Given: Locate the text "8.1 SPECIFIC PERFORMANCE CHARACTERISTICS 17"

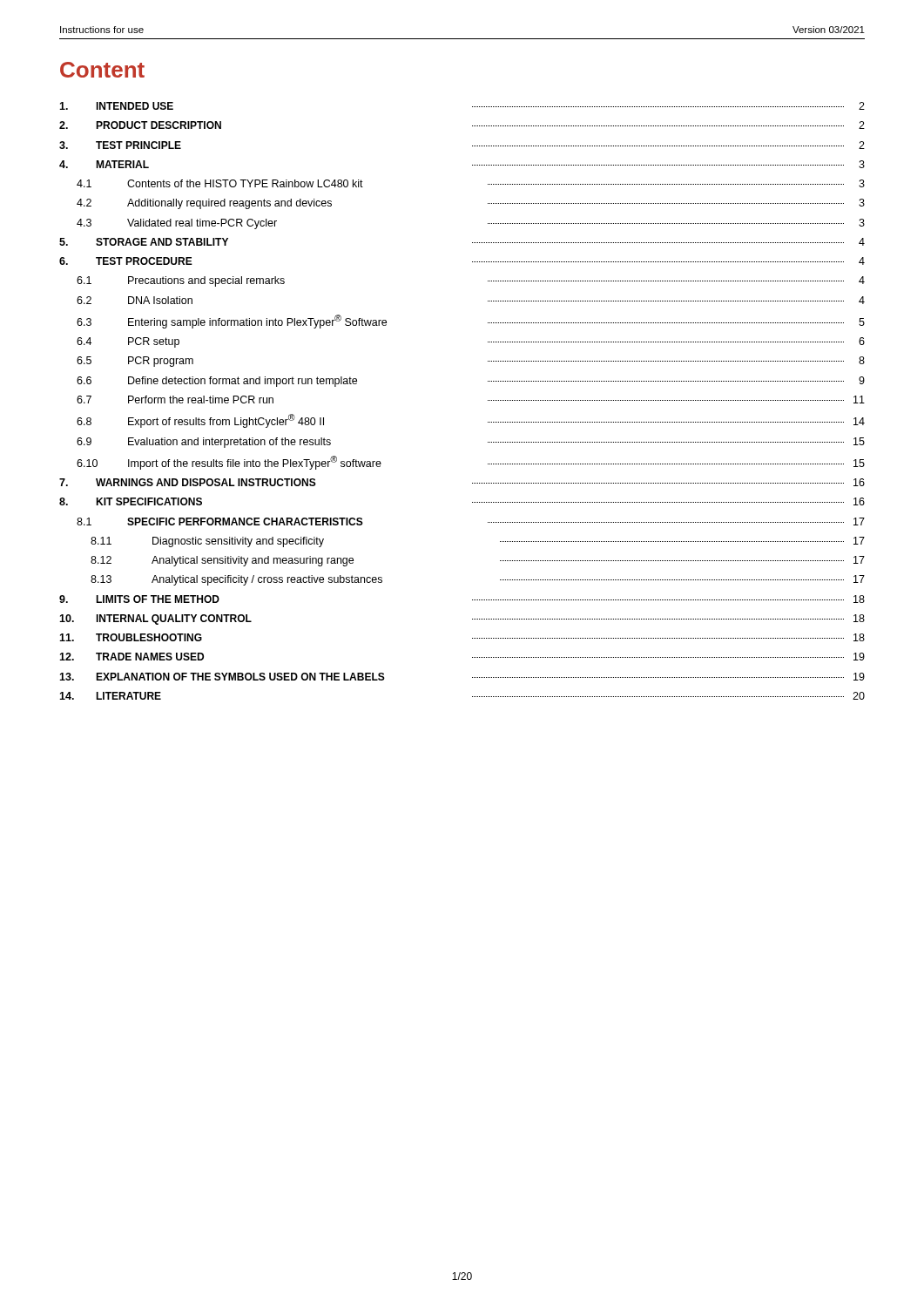Looking at the screenshot, I should pyautogui.click(x=80, y=521).
